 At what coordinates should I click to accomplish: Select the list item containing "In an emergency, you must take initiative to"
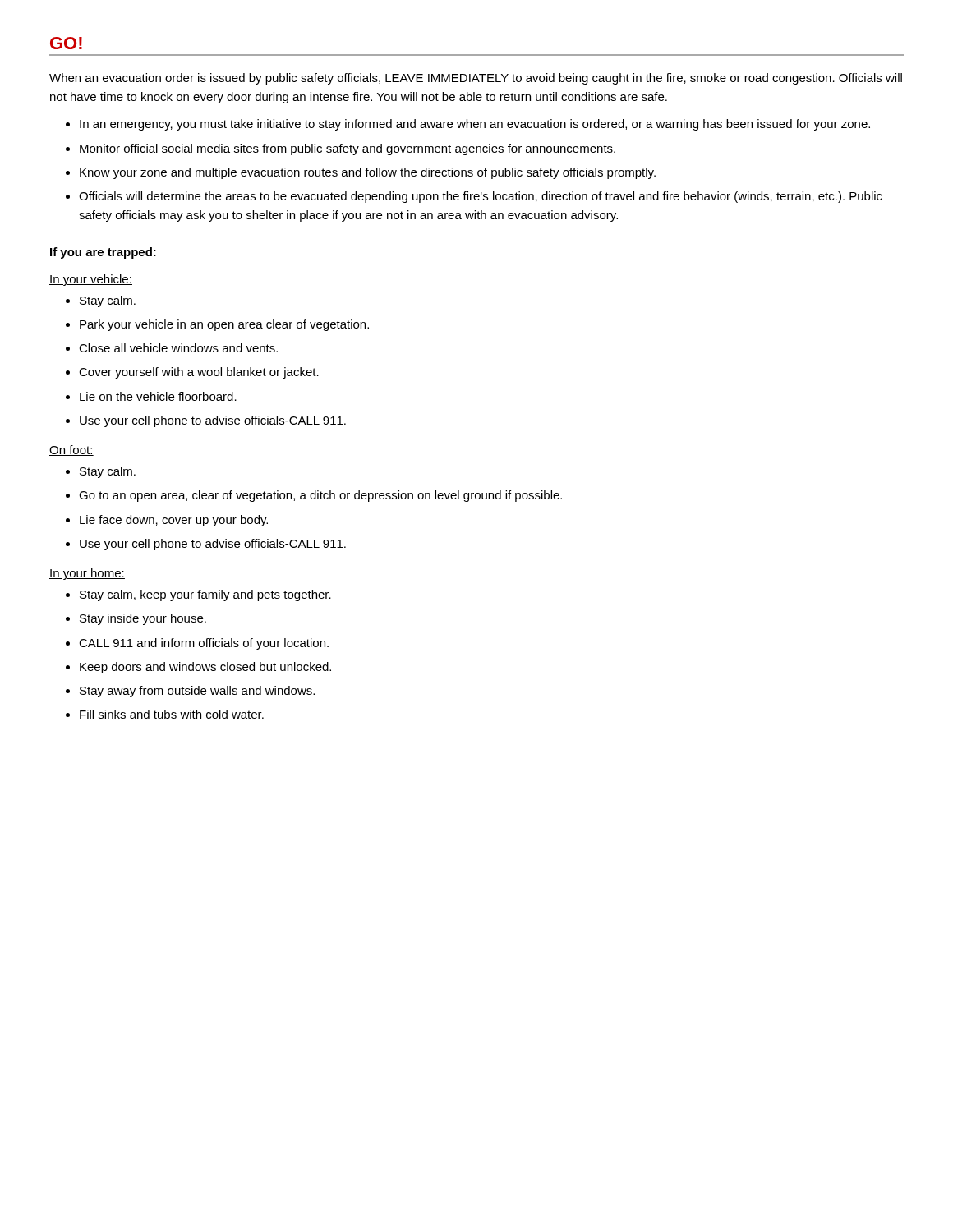pos(475,124)
